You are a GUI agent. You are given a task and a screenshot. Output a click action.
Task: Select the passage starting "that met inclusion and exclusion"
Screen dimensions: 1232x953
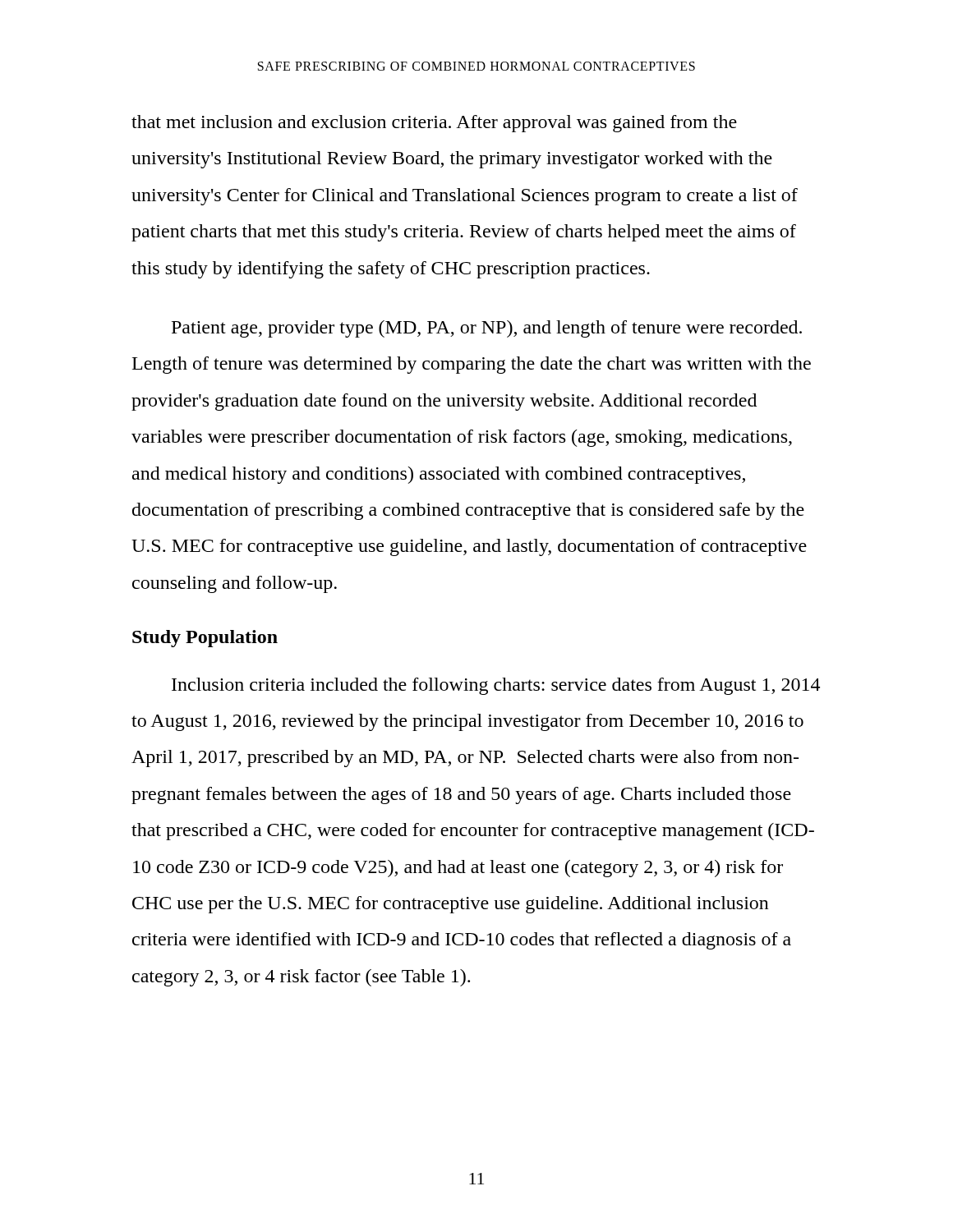pyautogui.click(x=464, y=194)
